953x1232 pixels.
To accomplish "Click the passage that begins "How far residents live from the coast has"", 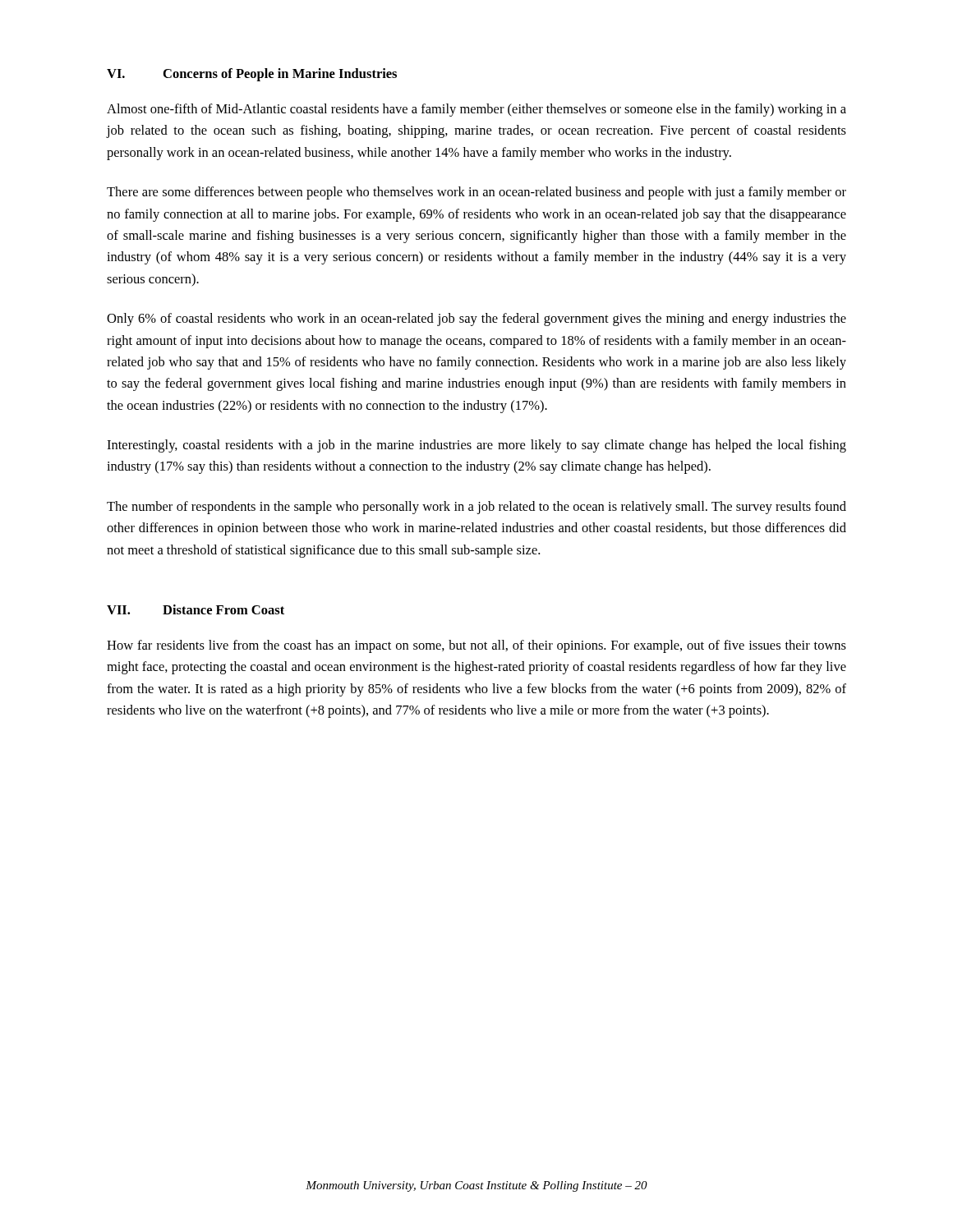I will point(476,678).
